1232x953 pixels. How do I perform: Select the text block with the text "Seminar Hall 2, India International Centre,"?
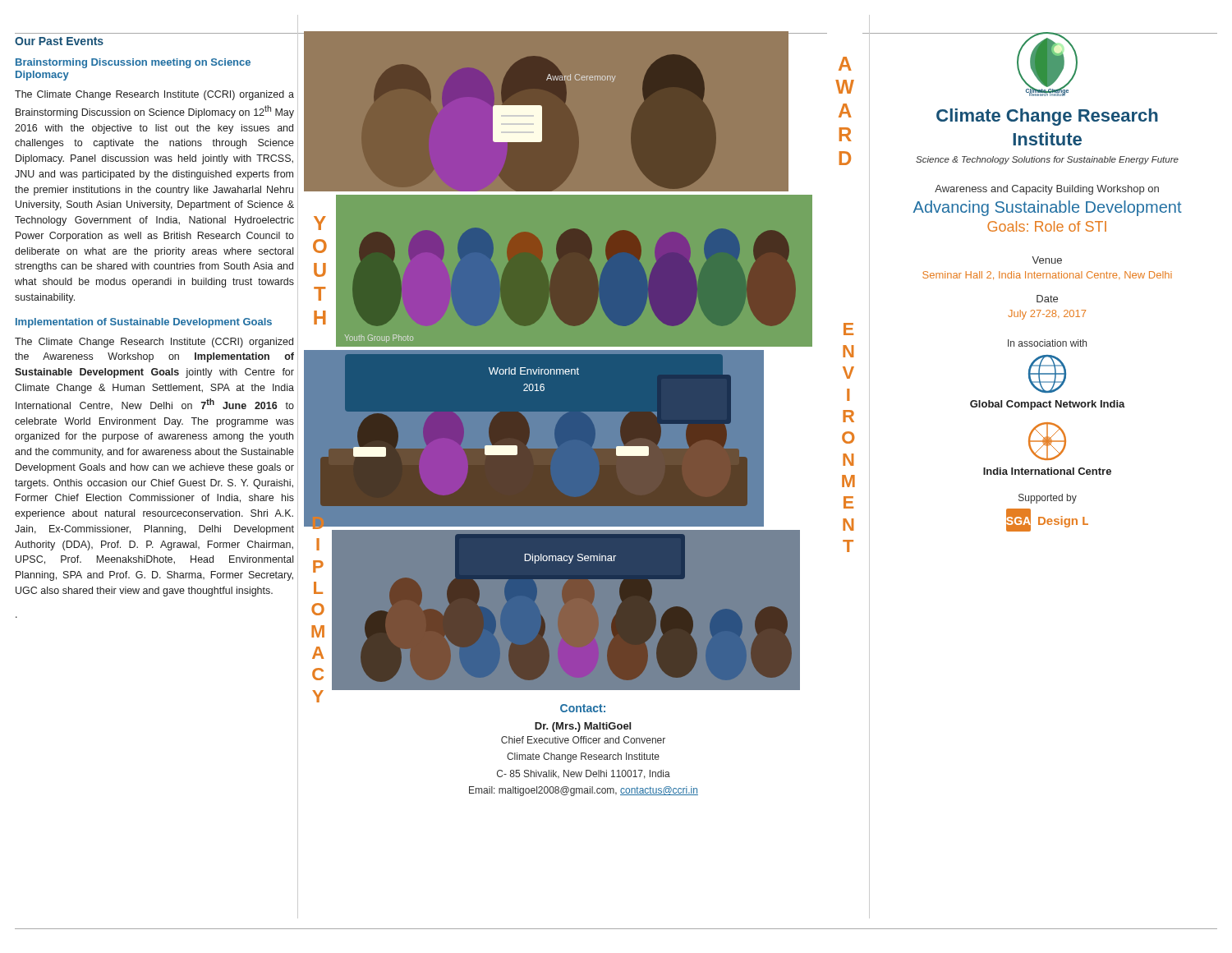tap(1047, 275)
